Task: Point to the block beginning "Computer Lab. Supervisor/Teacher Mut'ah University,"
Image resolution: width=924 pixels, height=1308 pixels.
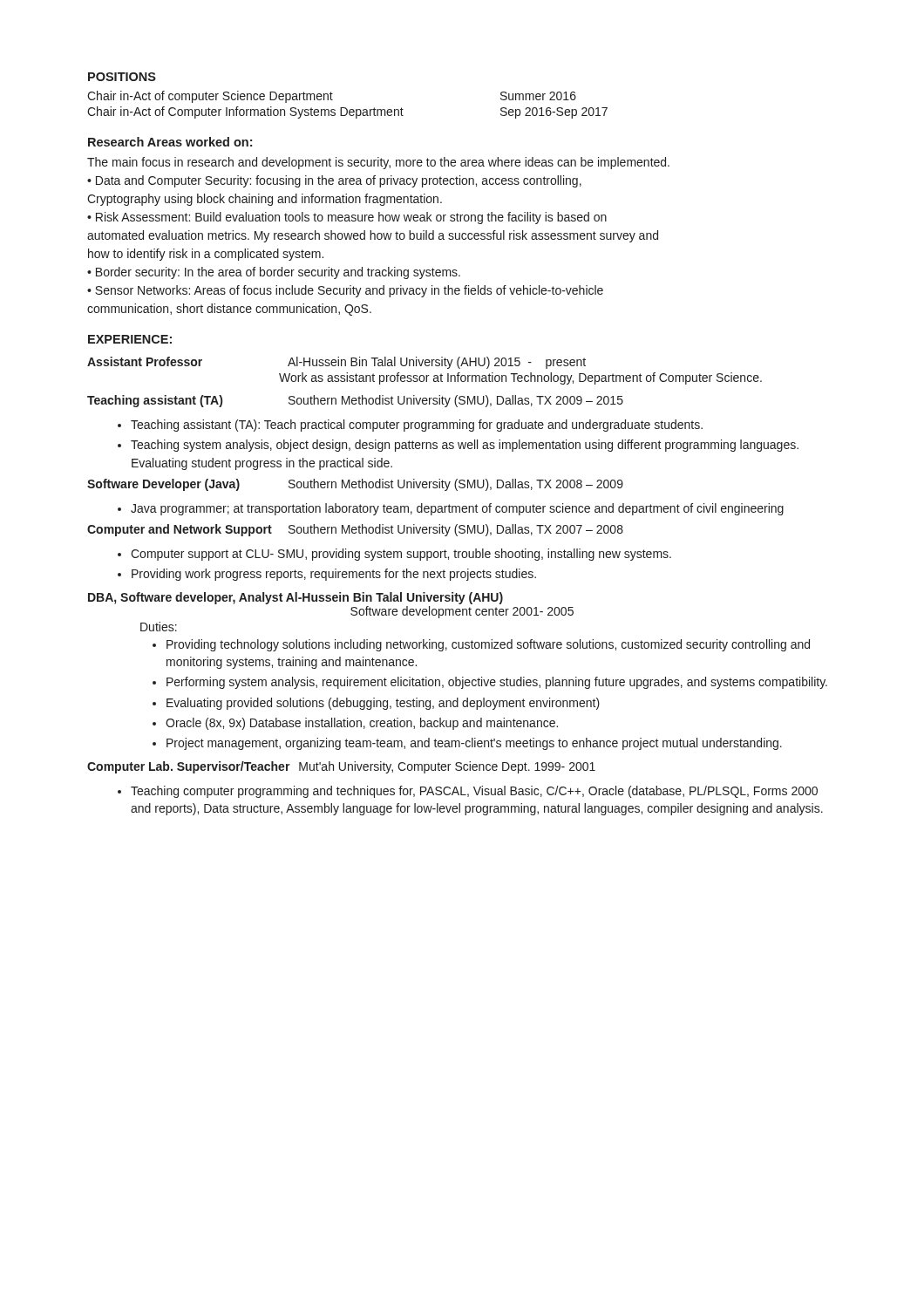Action: 462,766
